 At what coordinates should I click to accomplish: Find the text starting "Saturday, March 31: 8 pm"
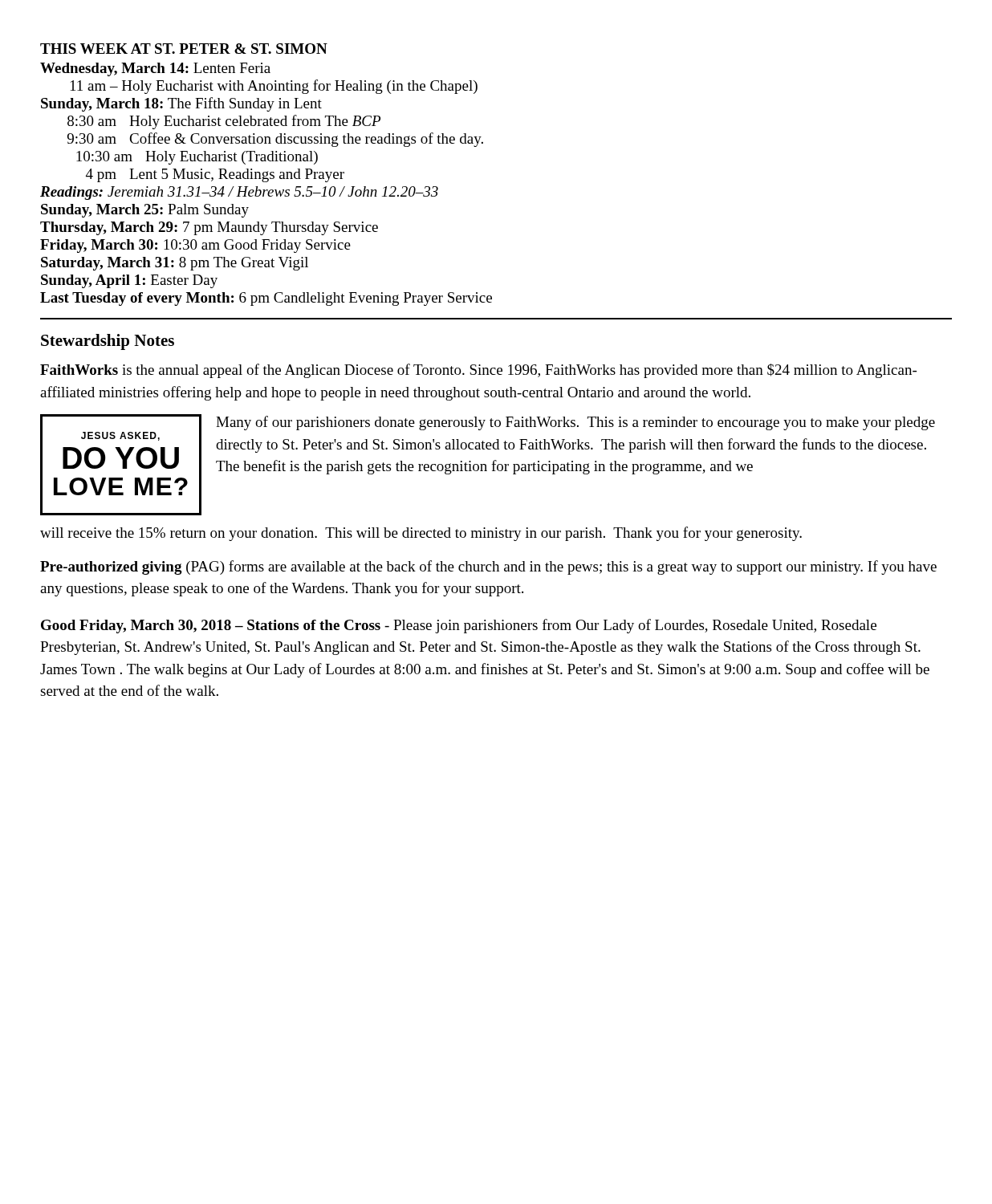pos(174,262)
